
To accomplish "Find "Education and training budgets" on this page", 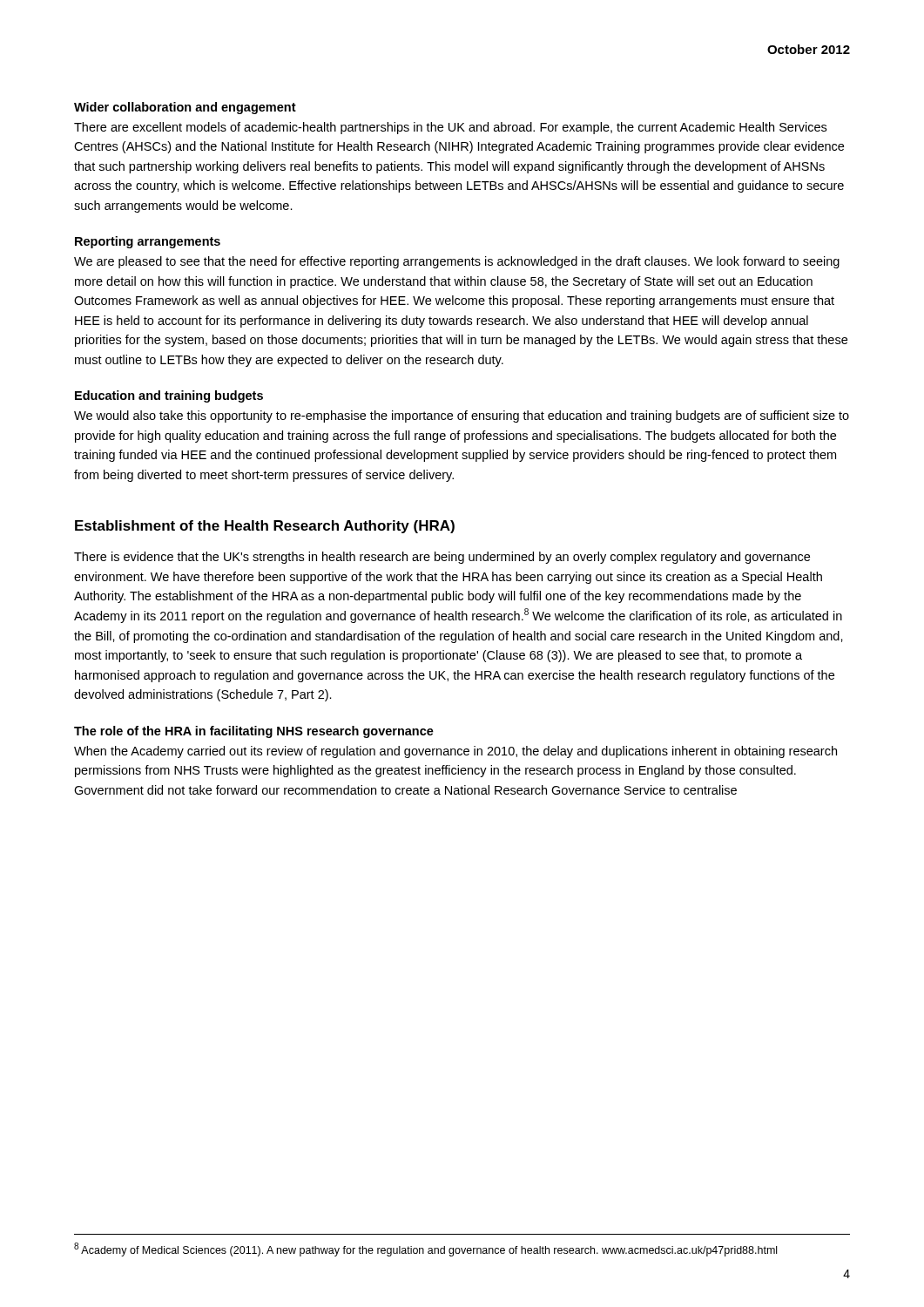I will click(x=169, y=396).
